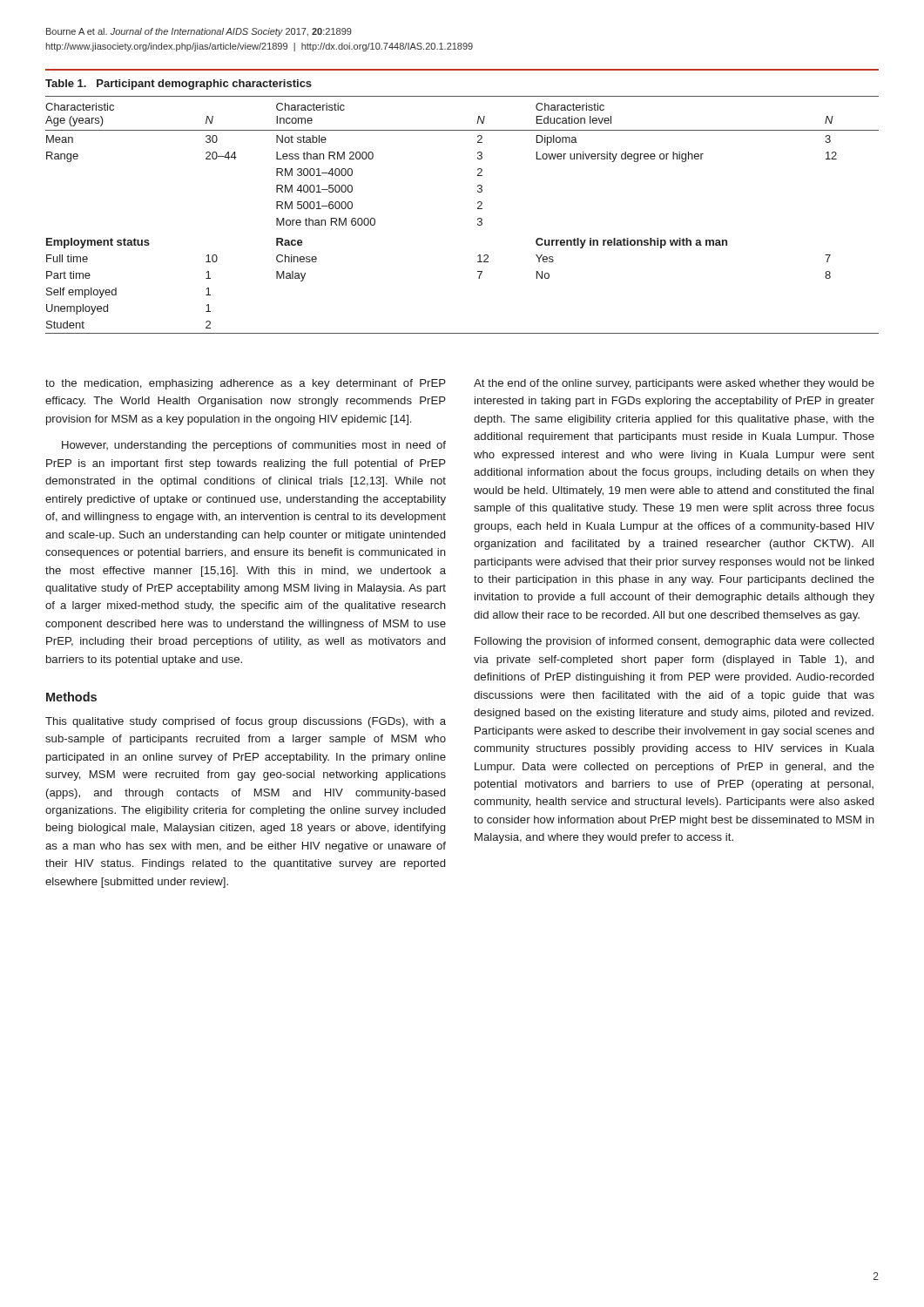Point to the passage starting "Table 1. Participant"

pyautogui.click(x=179, y=83)
